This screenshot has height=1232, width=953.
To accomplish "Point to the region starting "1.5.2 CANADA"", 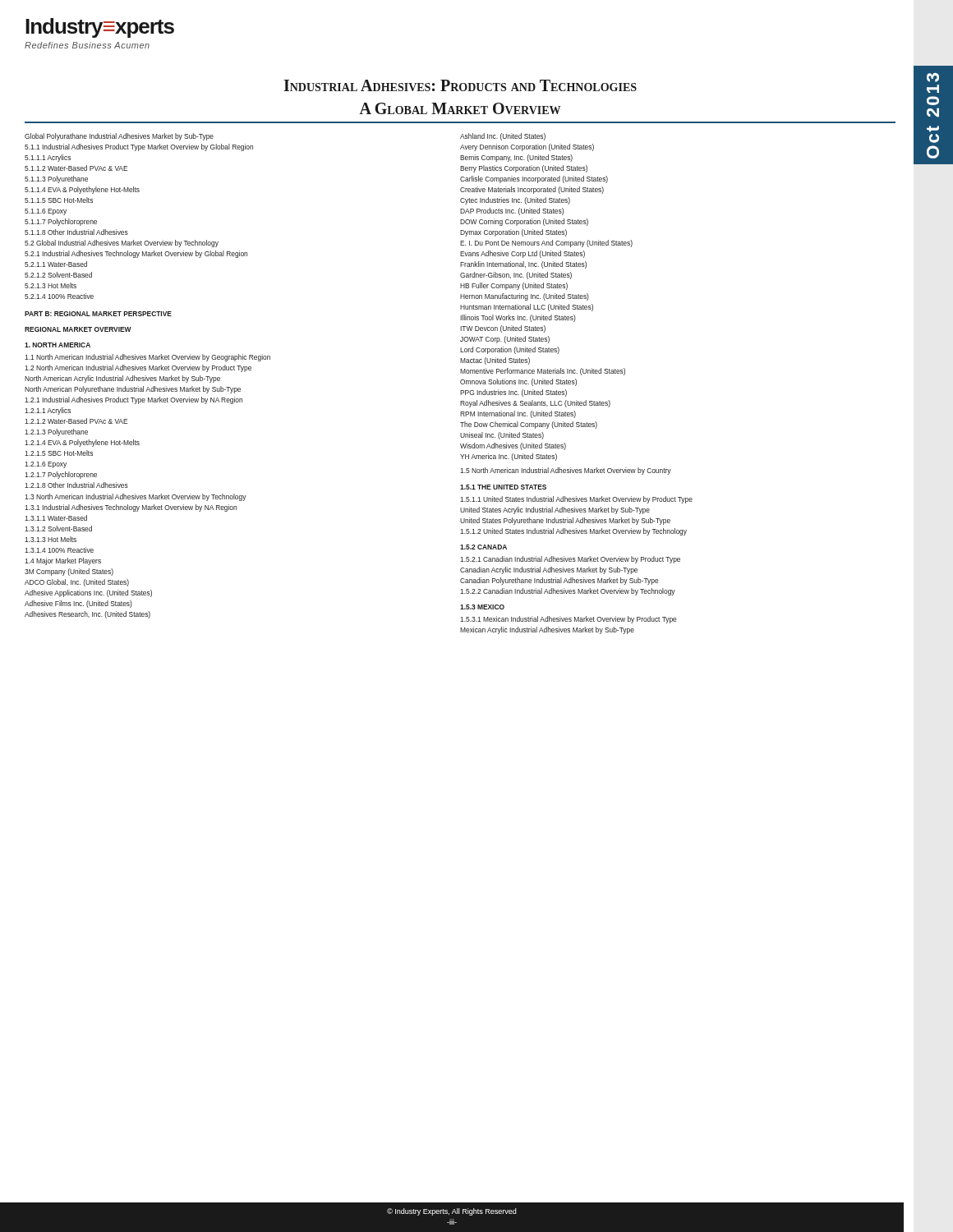I will point(484,547).
